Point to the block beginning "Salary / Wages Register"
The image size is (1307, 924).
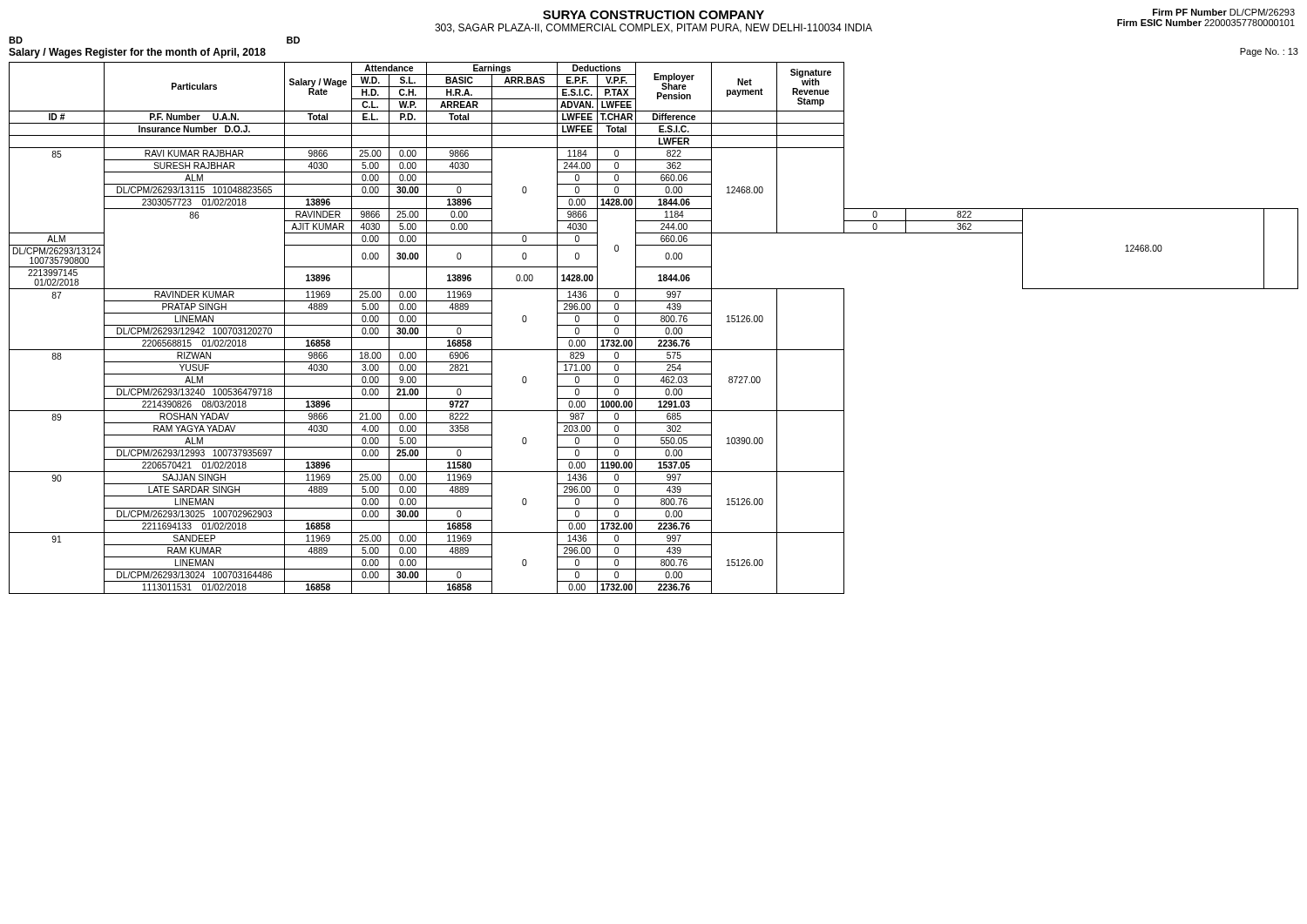pyautogui.click(x=654, y=52)
